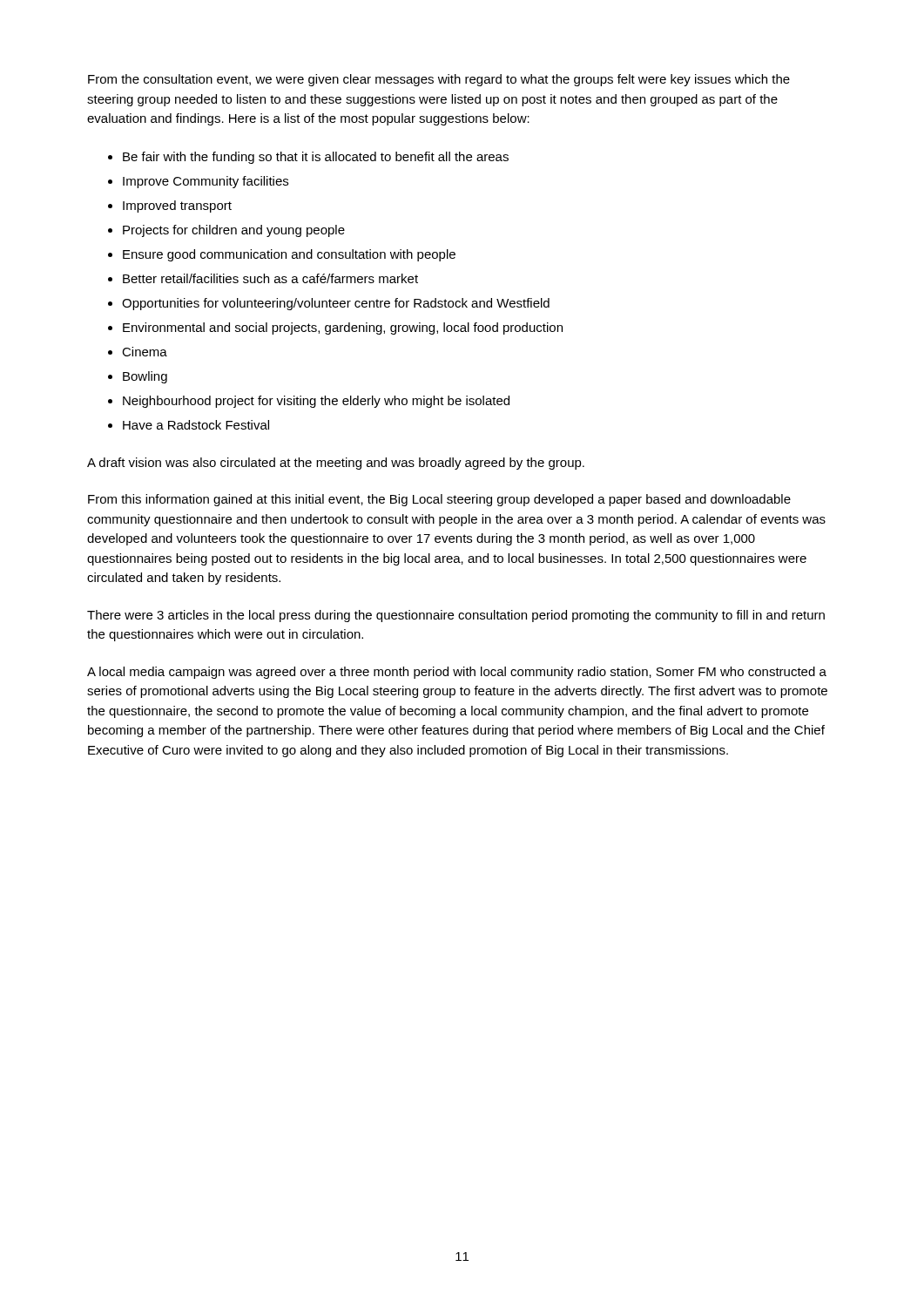Select the block starting "Improve Community facilities"

[x=205, y=180]
